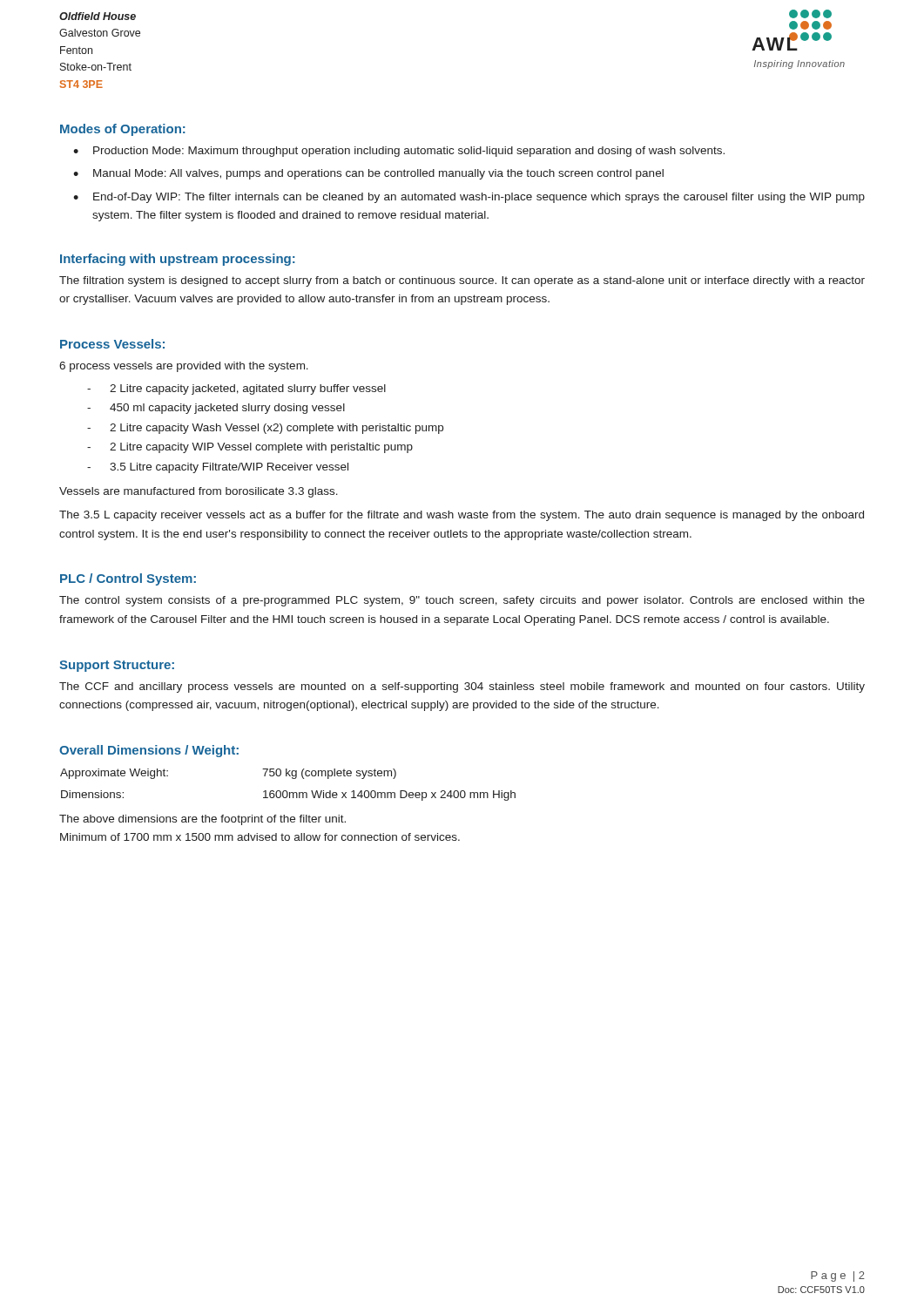Viewport: 924px width, 1307px height.
Task: Where is the passage that starts "-450 ml capacity jacketed slurry"?
Action: [x=216, y=408]
